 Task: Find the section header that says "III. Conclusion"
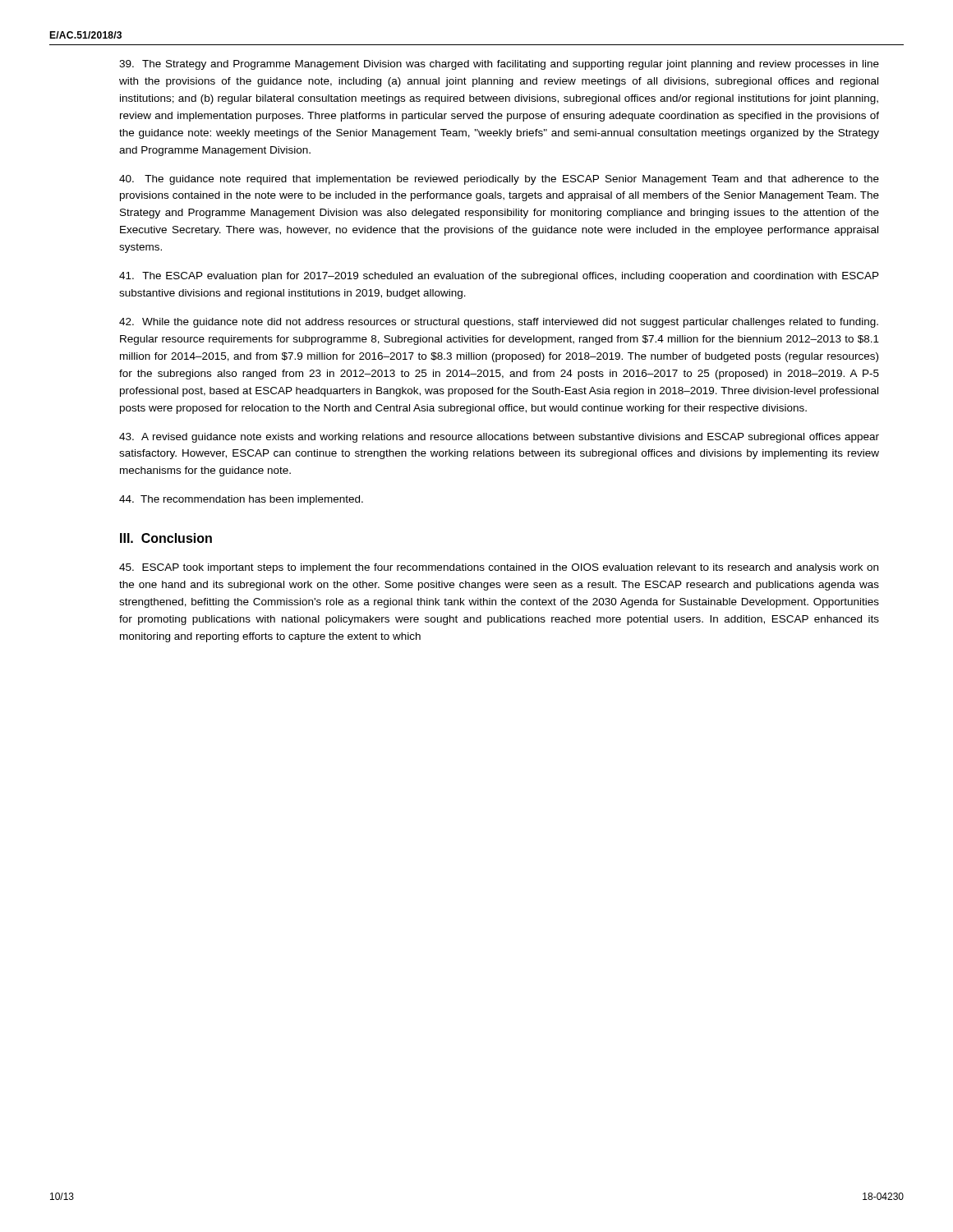tap(166, 539)
